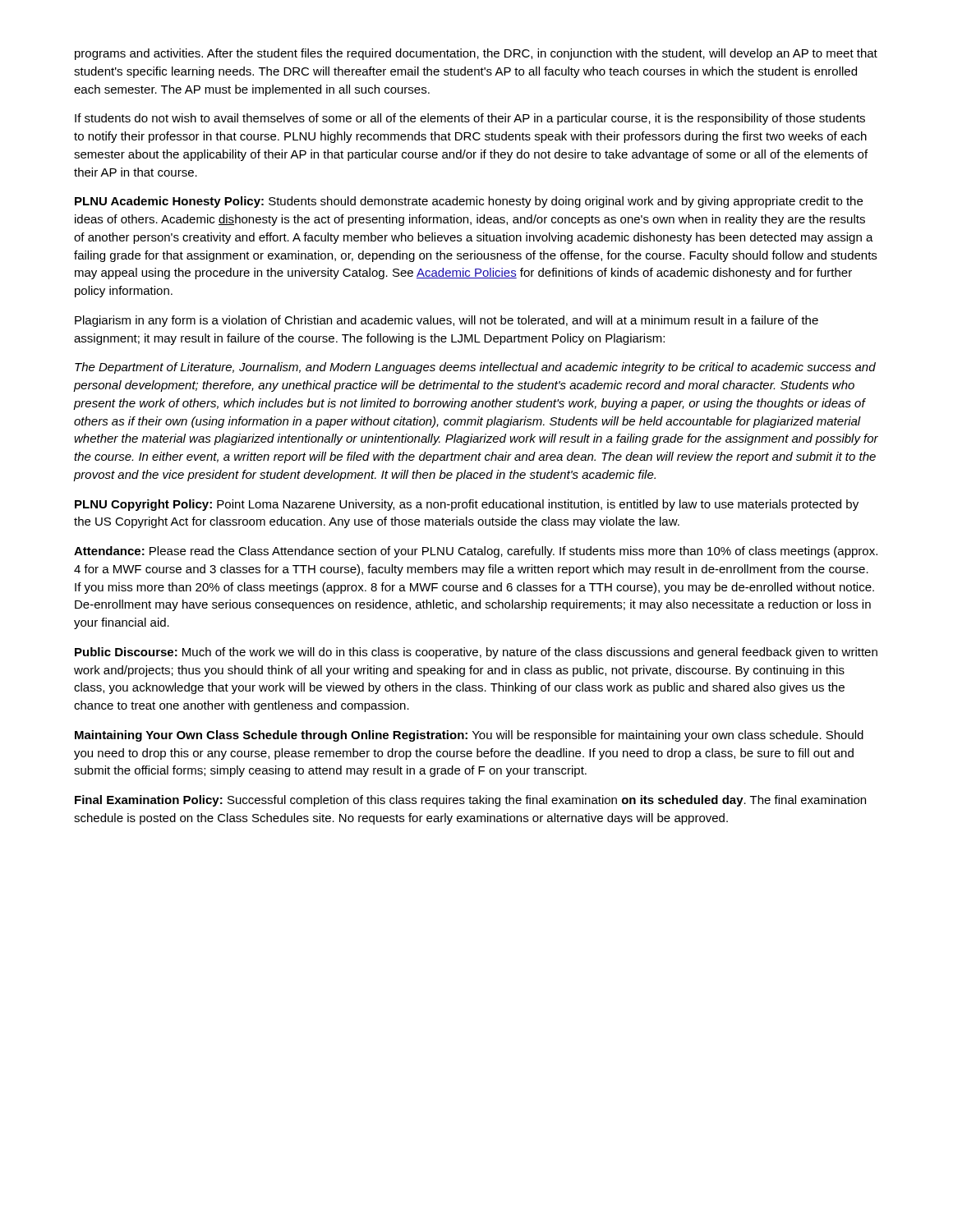The height and width of the screenshot is (1232, 953).
Task: Navigate to the text block starting "Maintaining Your Own Class"
Action: [469, 752]
